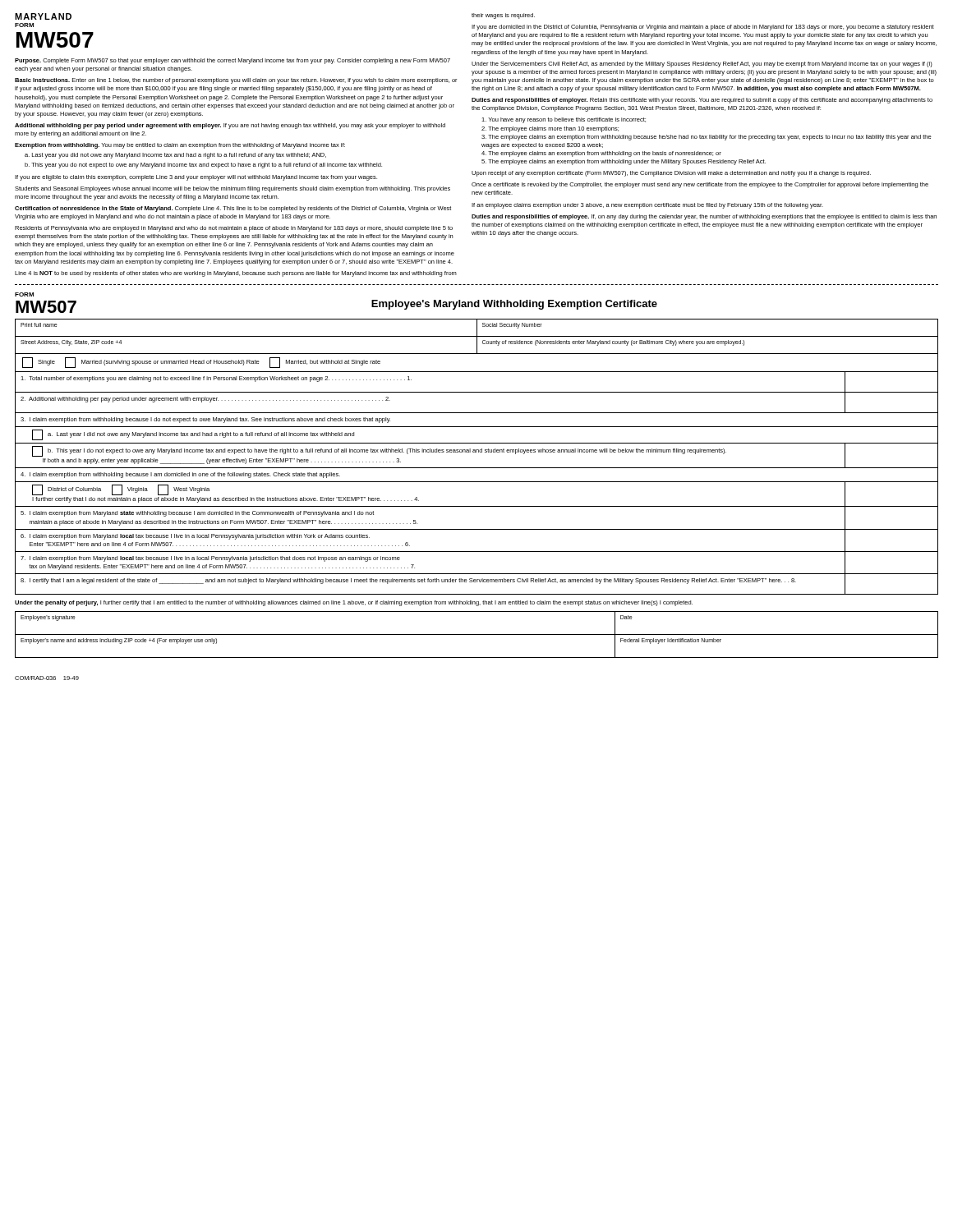Click on the region starting "Under the penalty of perjury, I further"

tap(354, 603)
